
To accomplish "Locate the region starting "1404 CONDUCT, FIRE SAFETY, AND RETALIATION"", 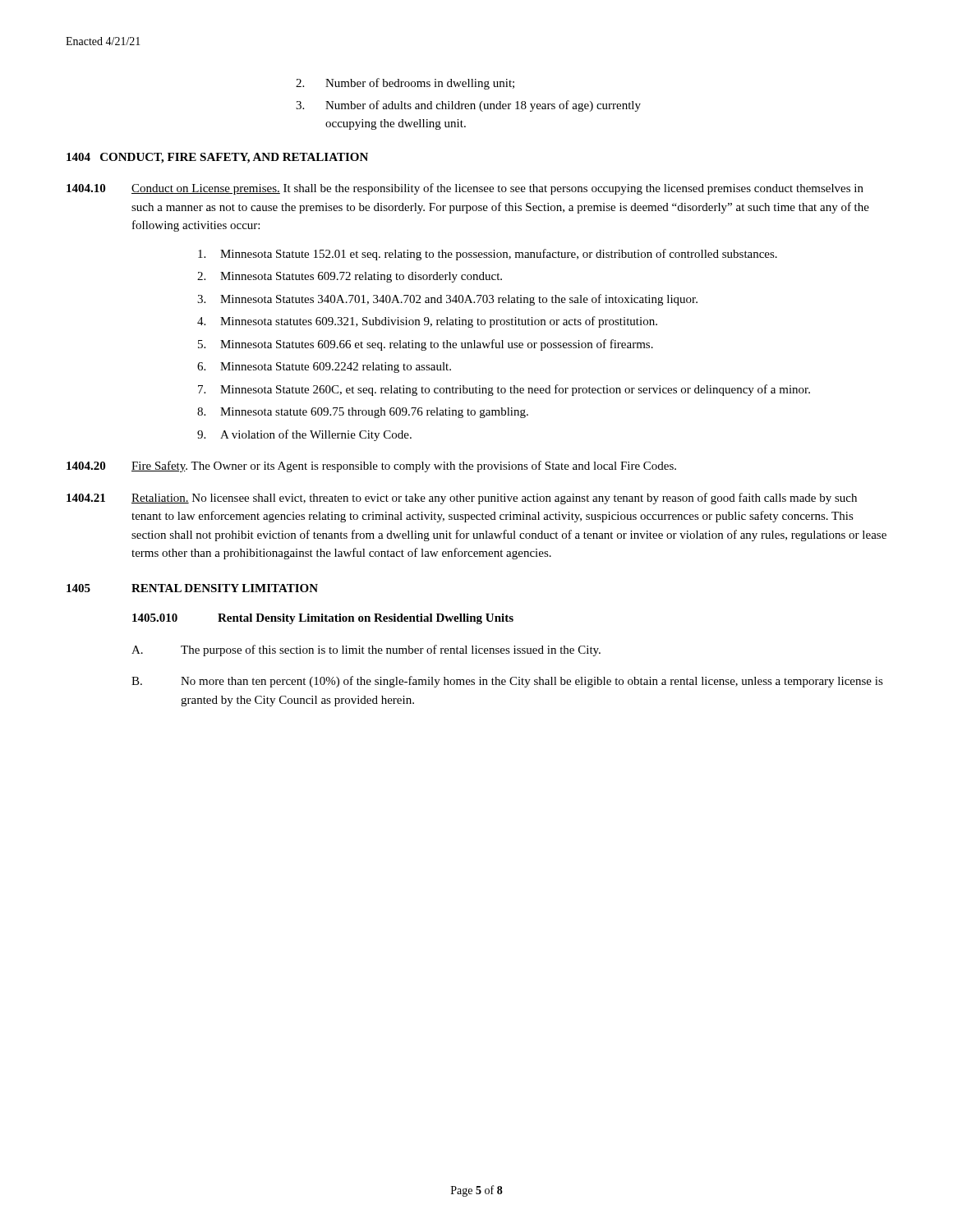I will (217, 156).
